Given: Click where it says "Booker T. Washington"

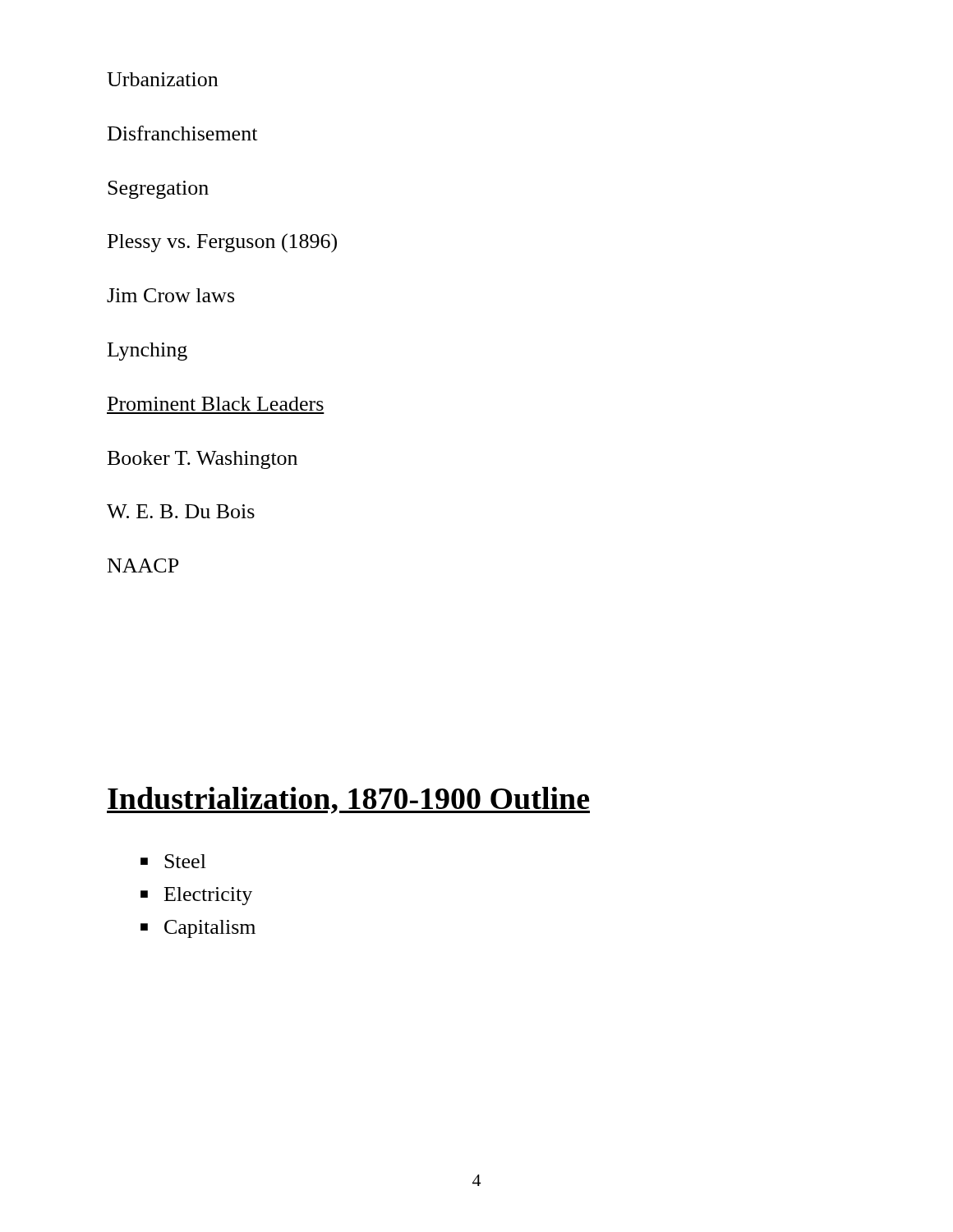Looking at the screenshot, I should [202, 458].
